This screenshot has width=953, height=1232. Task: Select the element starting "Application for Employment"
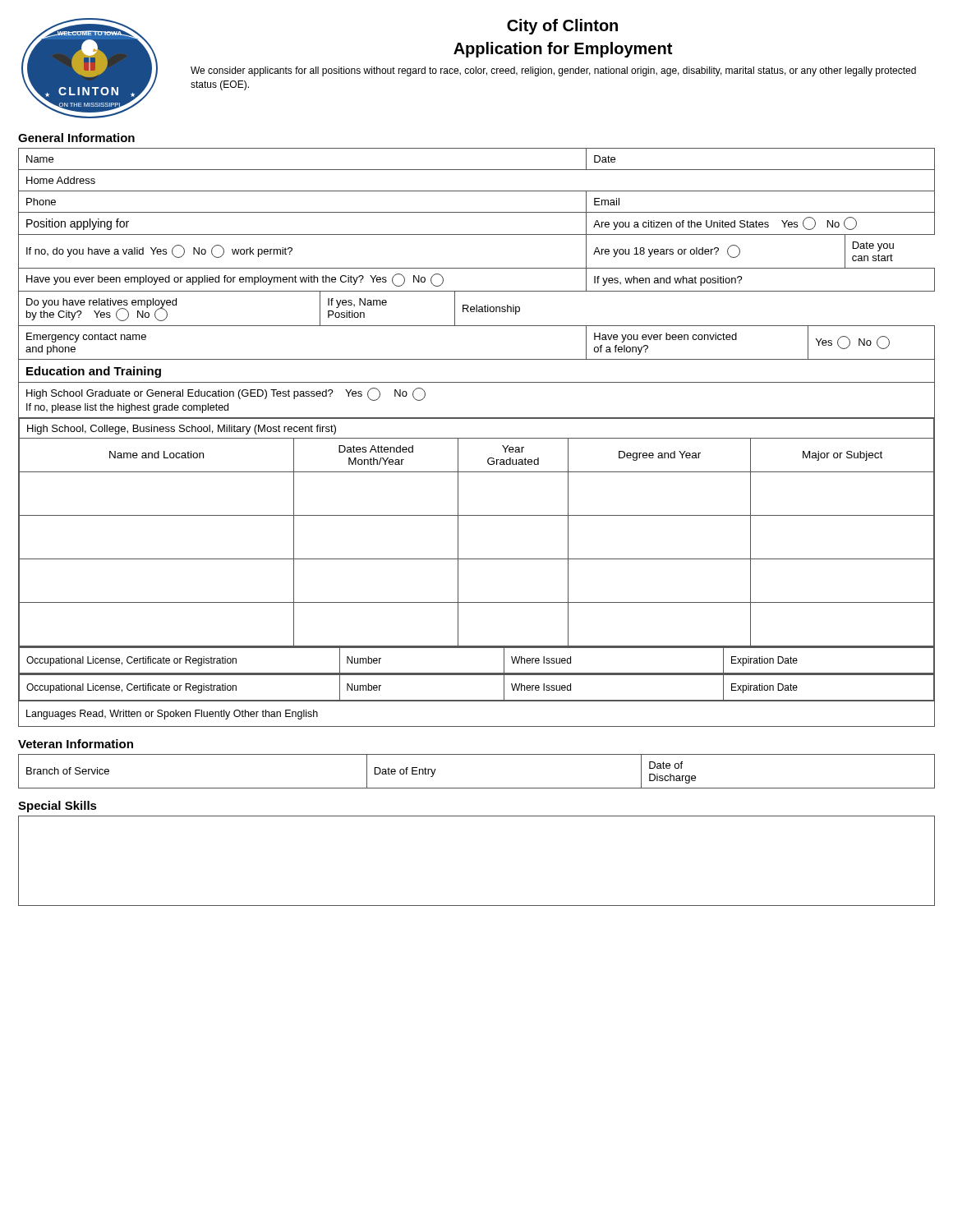(x=563, y=48)
